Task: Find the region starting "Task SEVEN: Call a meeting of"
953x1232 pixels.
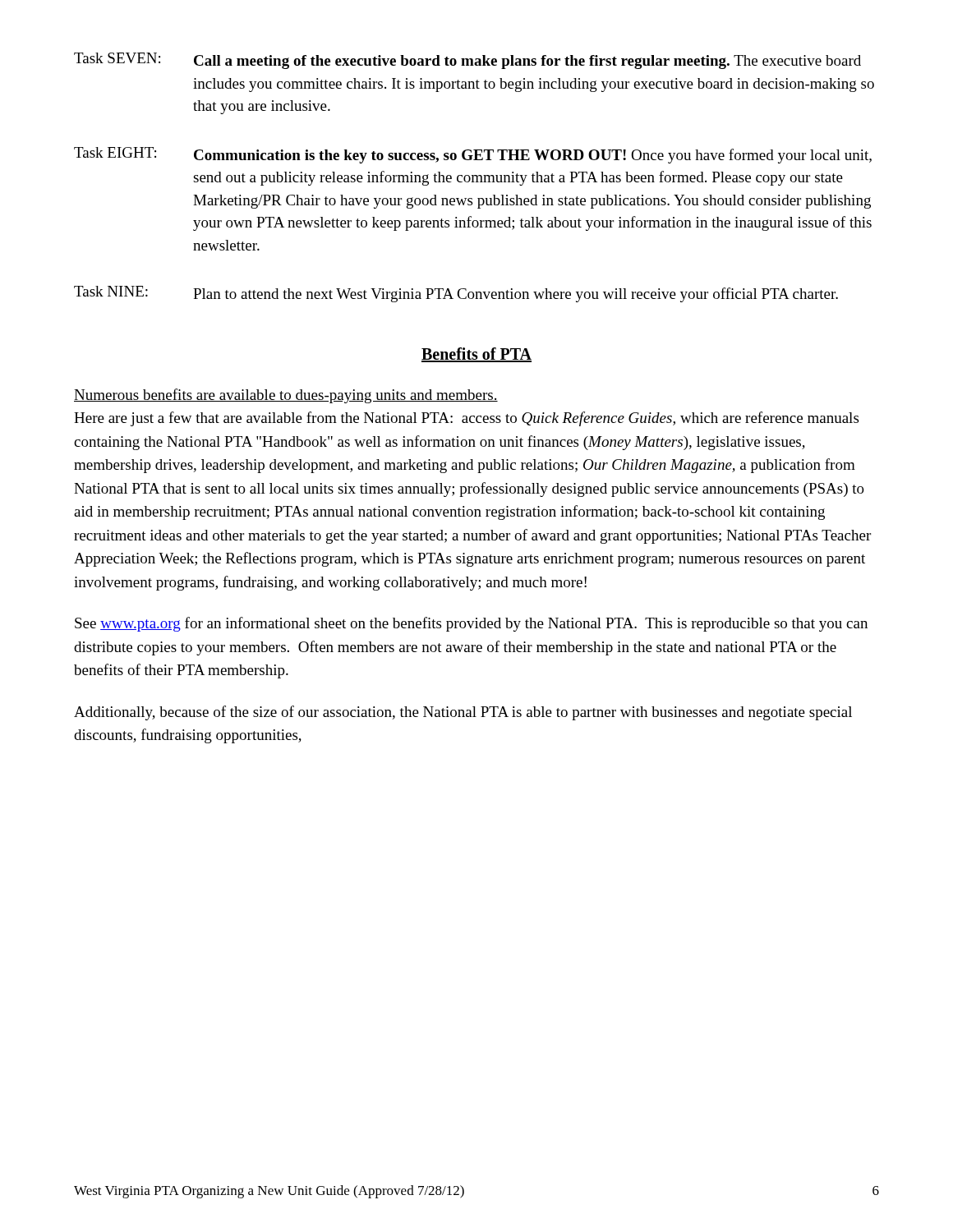Action: [476, 83]
